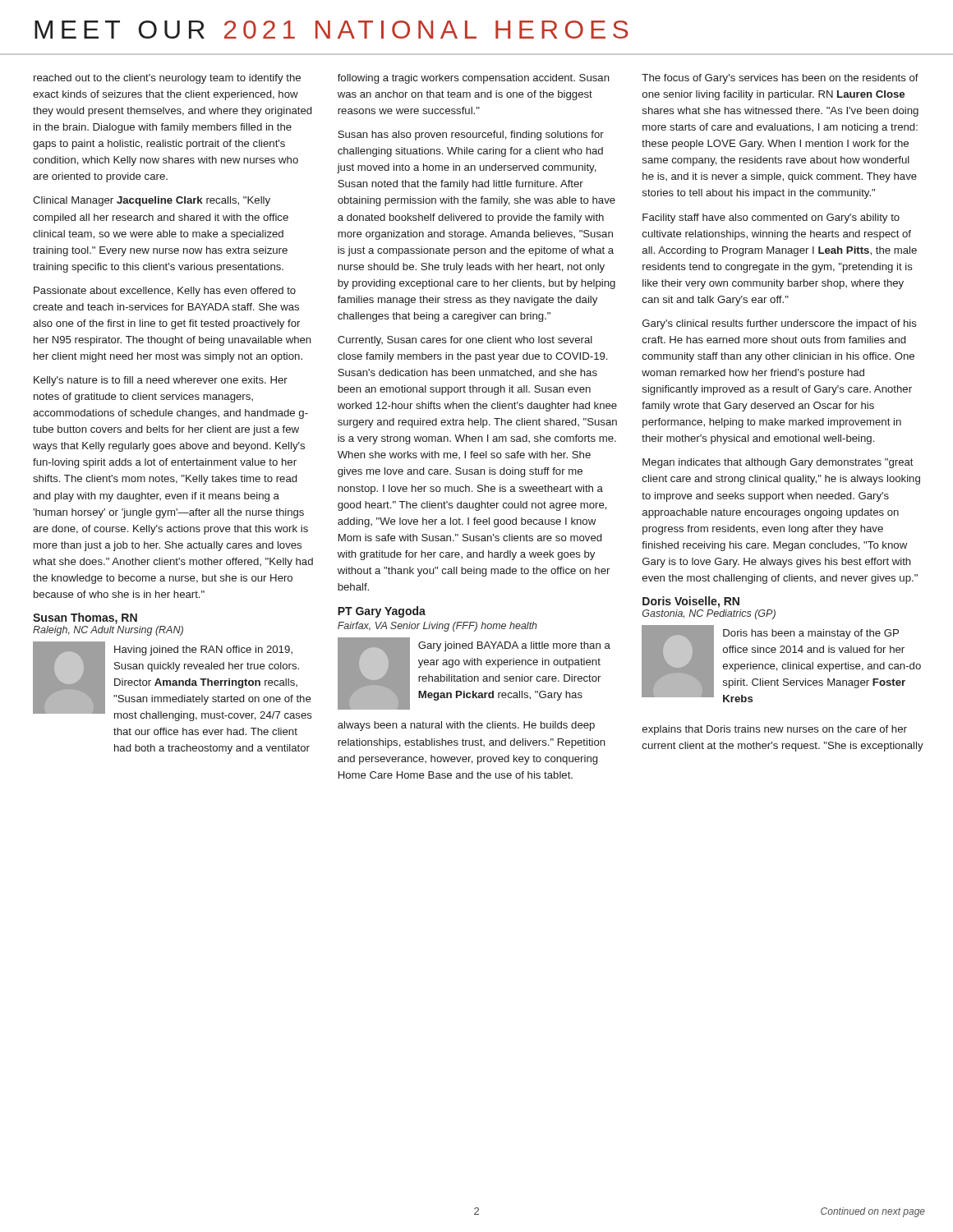Click on the text block starting "Susan has also proven resourceful, finding solutions for"
Image resolution: width=953 pixels, height=1232 pixels.
pyautogui.click(x=478, y=226)
